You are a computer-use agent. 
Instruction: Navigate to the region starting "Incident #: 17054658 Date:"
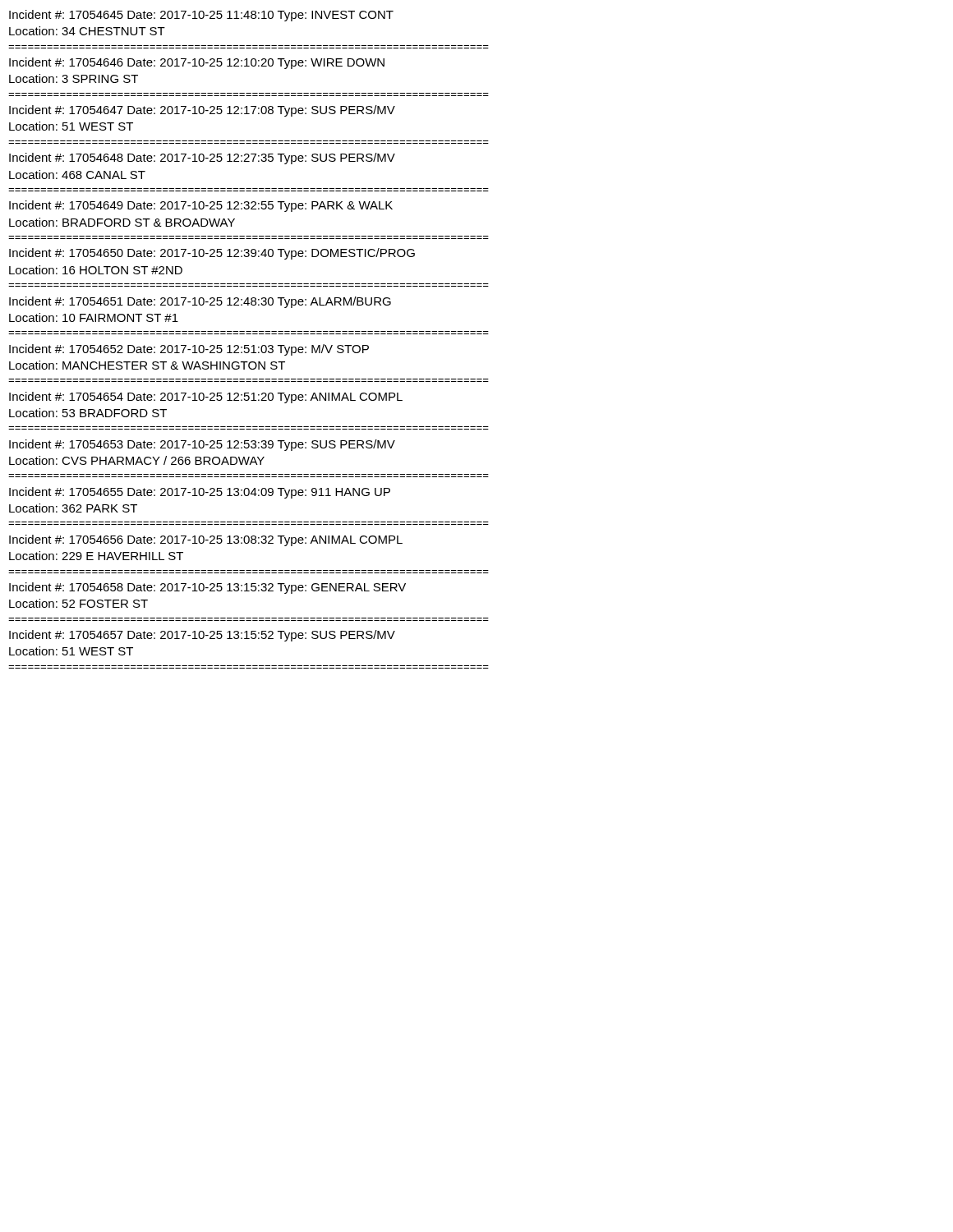point(207,588)
